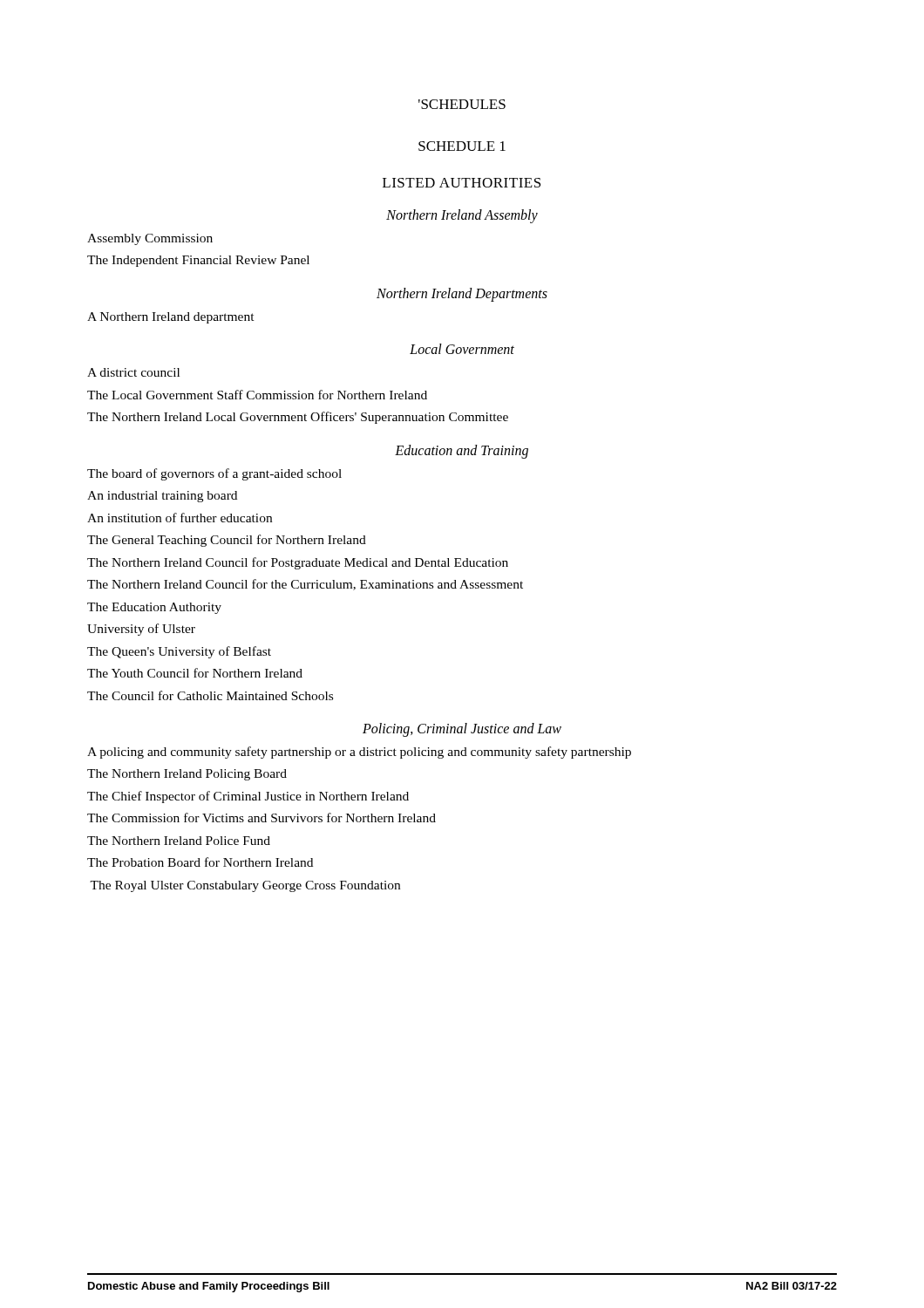
Task: Find the list item that says "The Probation Board for Northern"
Action: point(200,862)
